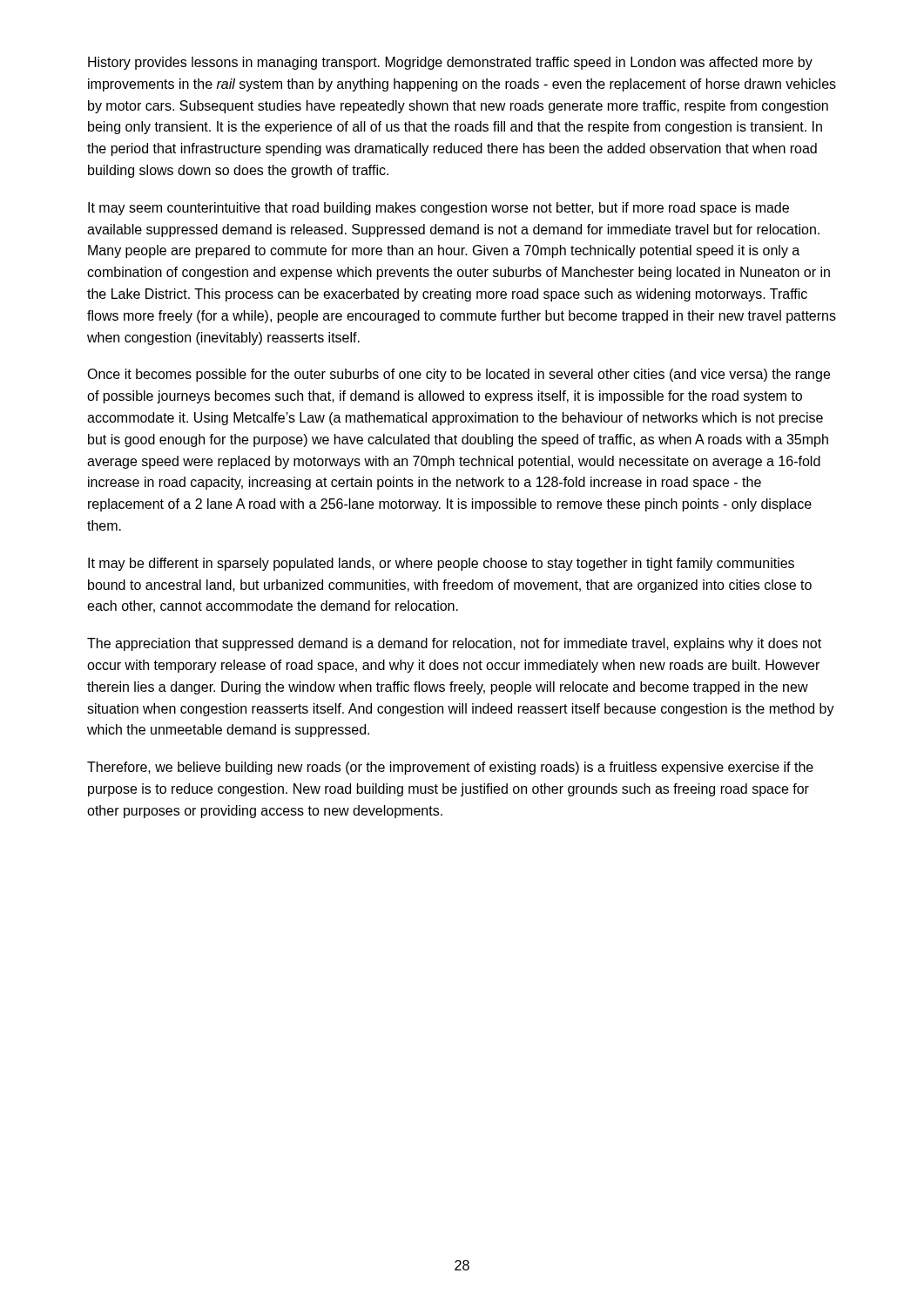Click the passage that begins "It may be different in sparsely"
Image resolution: width=924 pixels, height=1307 pixels.
(x=450, y=585)
